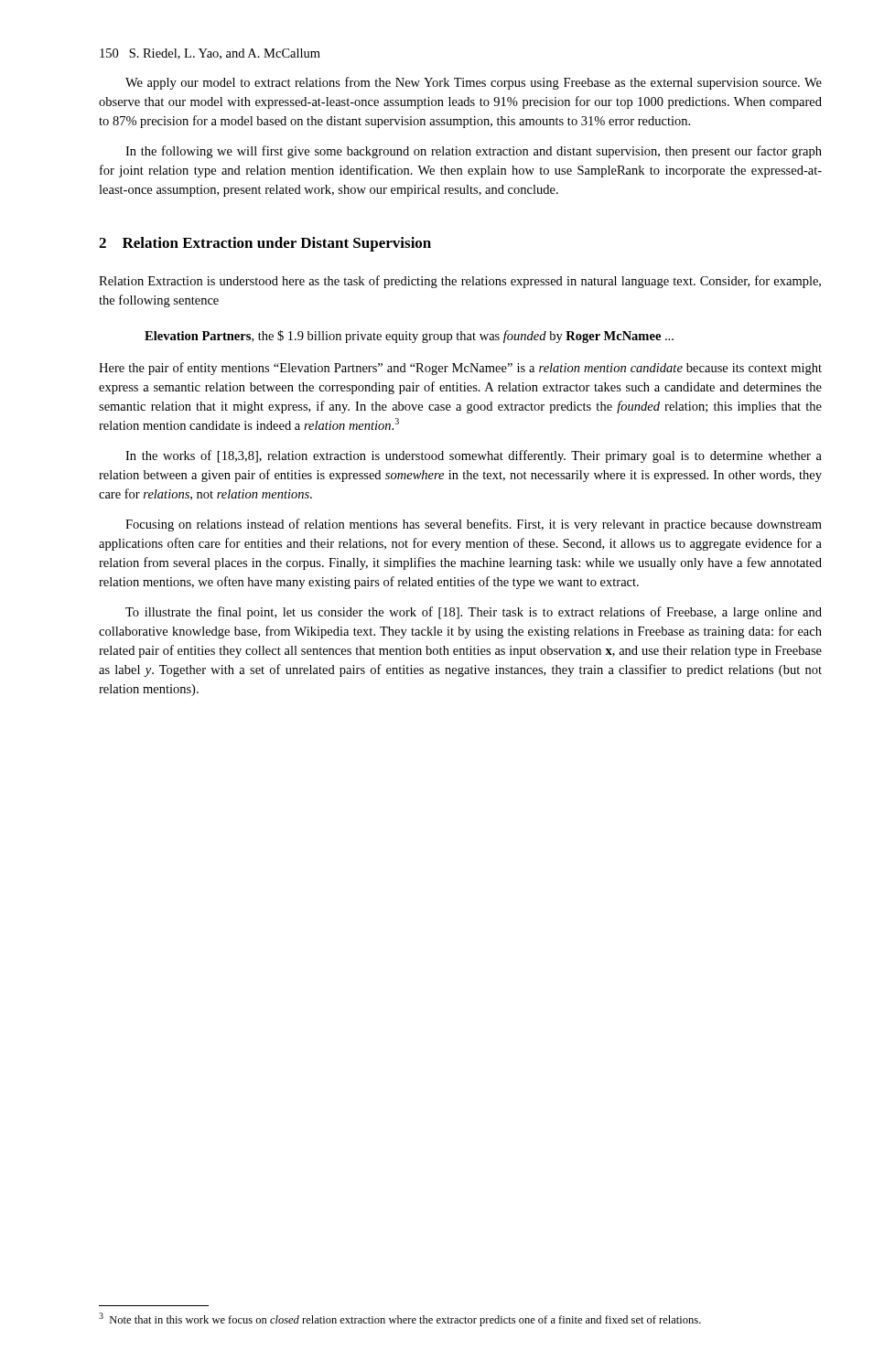
Task: Click the passage that begins "Focusing on relations instead of relation"
Action: [x=460, y=553]
